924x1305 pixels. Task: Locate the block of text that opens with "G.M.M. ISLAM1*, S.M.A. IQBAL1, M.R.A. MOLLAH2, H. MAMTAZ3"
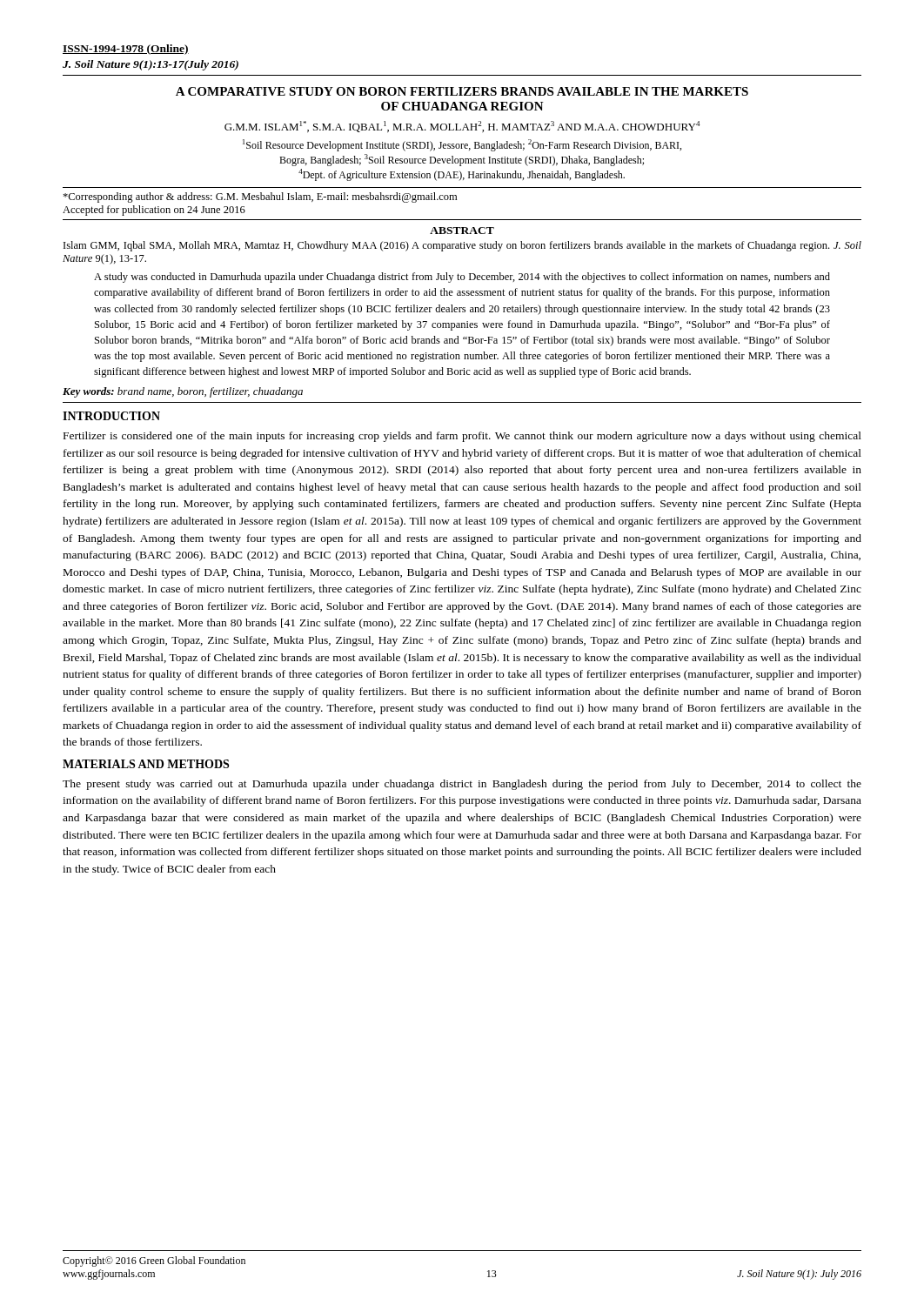point(462,126)
